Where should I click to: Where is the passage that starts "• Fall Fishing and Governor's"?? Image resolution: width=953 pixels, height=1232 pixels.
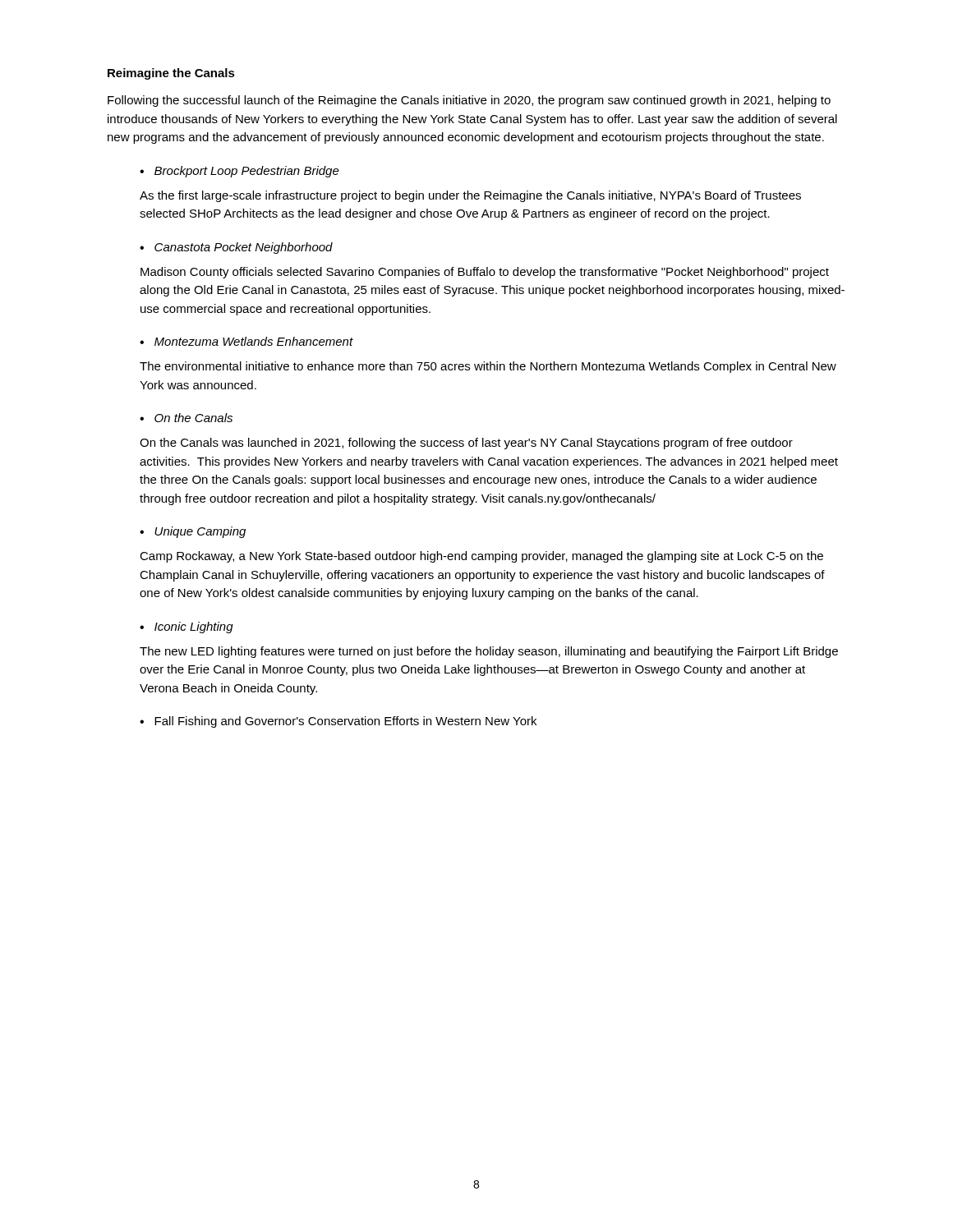[338, 722]
